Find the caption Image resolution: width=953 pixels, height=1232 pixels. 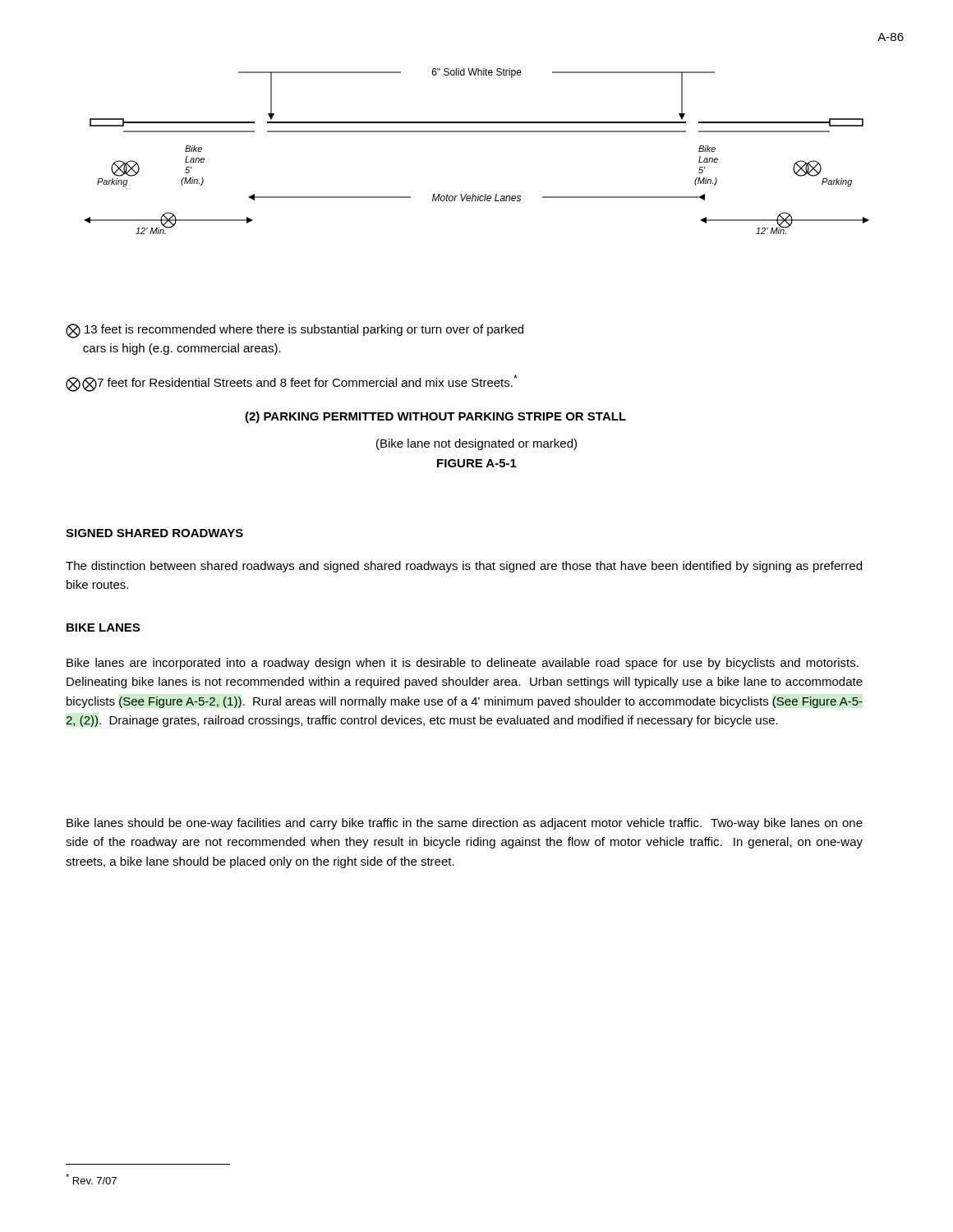pyautogui.click(x=476, y=453)
